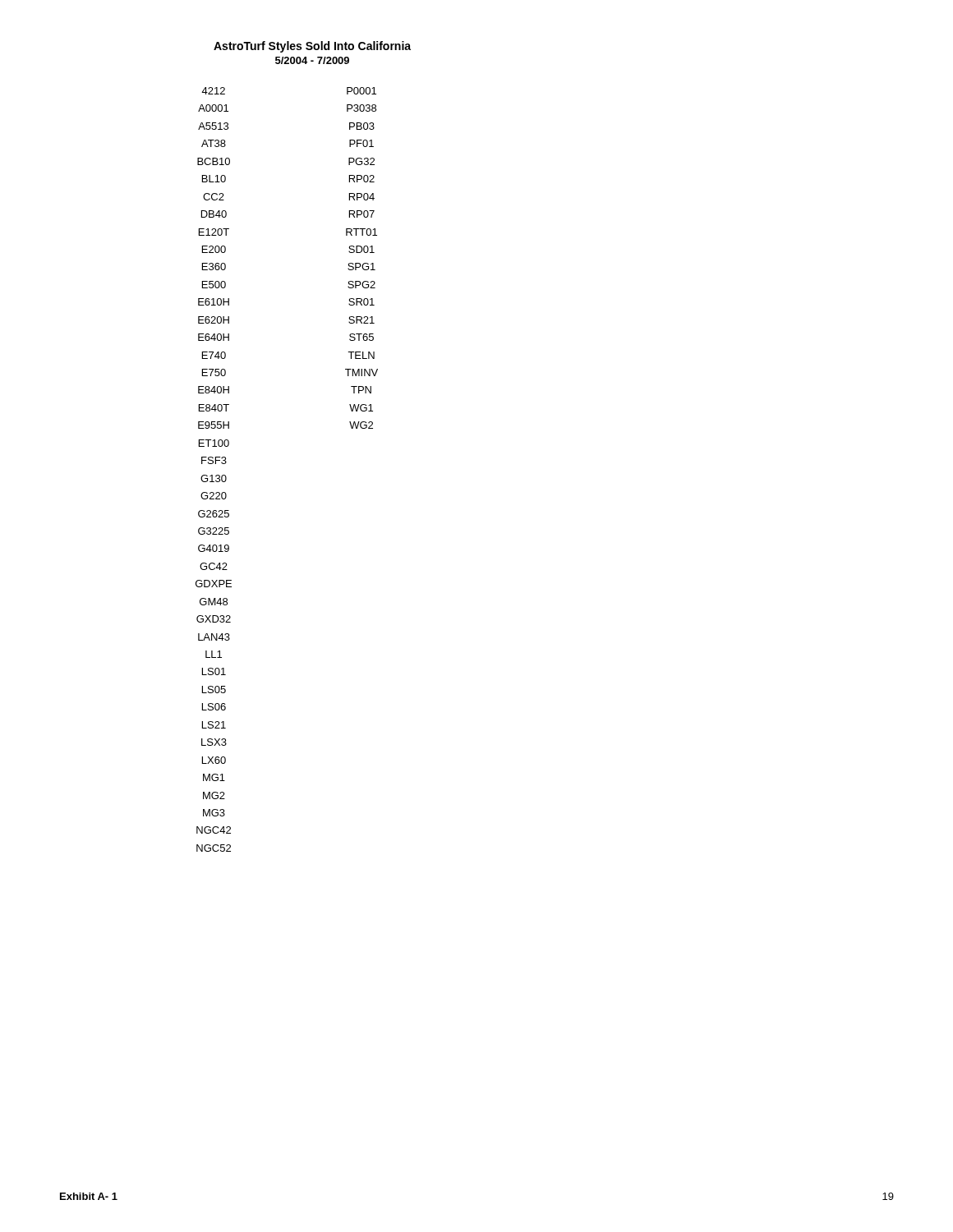Find the block on this page that starts "4212 A0001 A5513 AT38 BCB10"

[x=214, y=470]
